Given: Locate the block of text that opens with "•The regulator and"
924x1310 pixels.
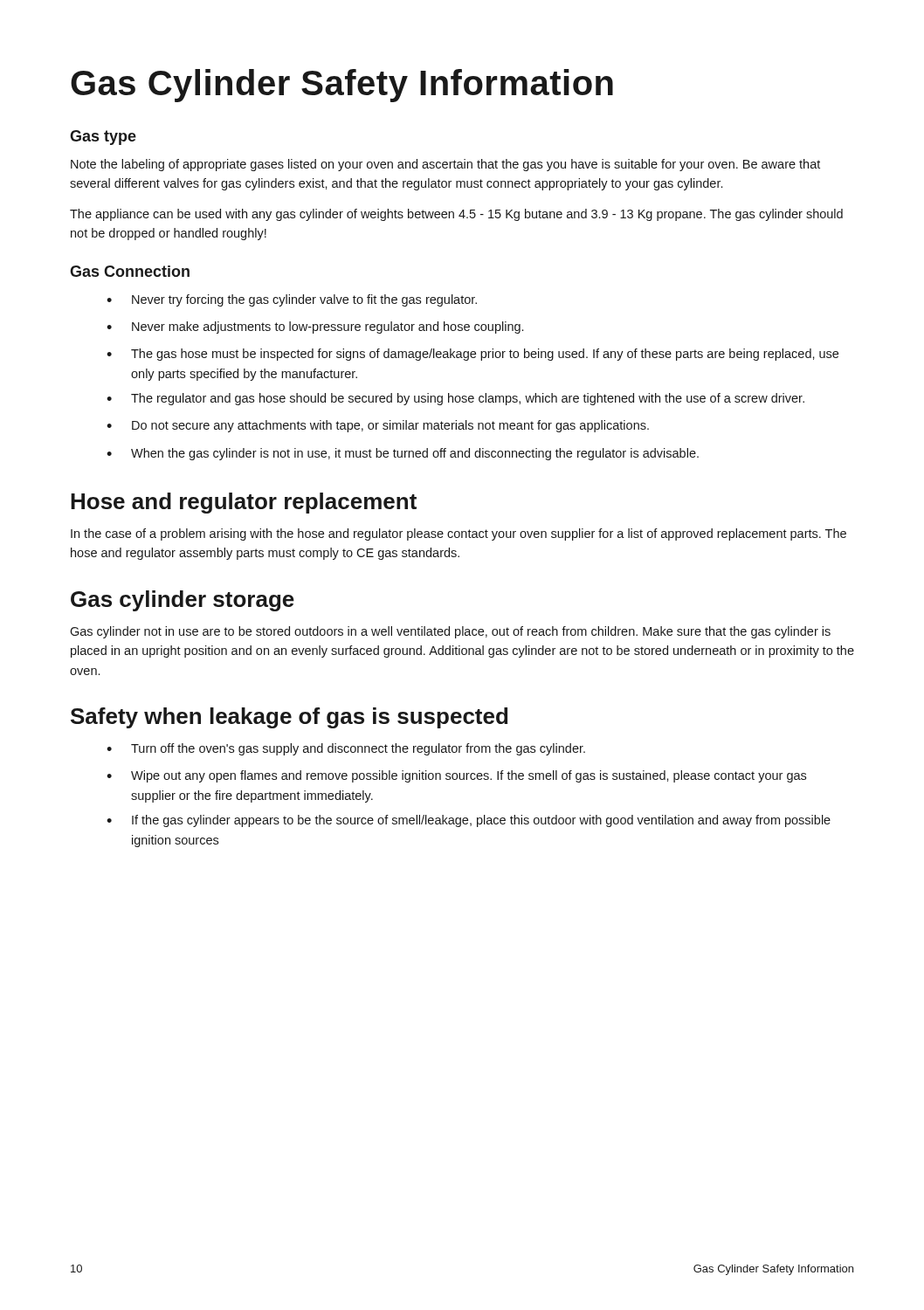Looking at the screenshot, I should pos(480,400).
